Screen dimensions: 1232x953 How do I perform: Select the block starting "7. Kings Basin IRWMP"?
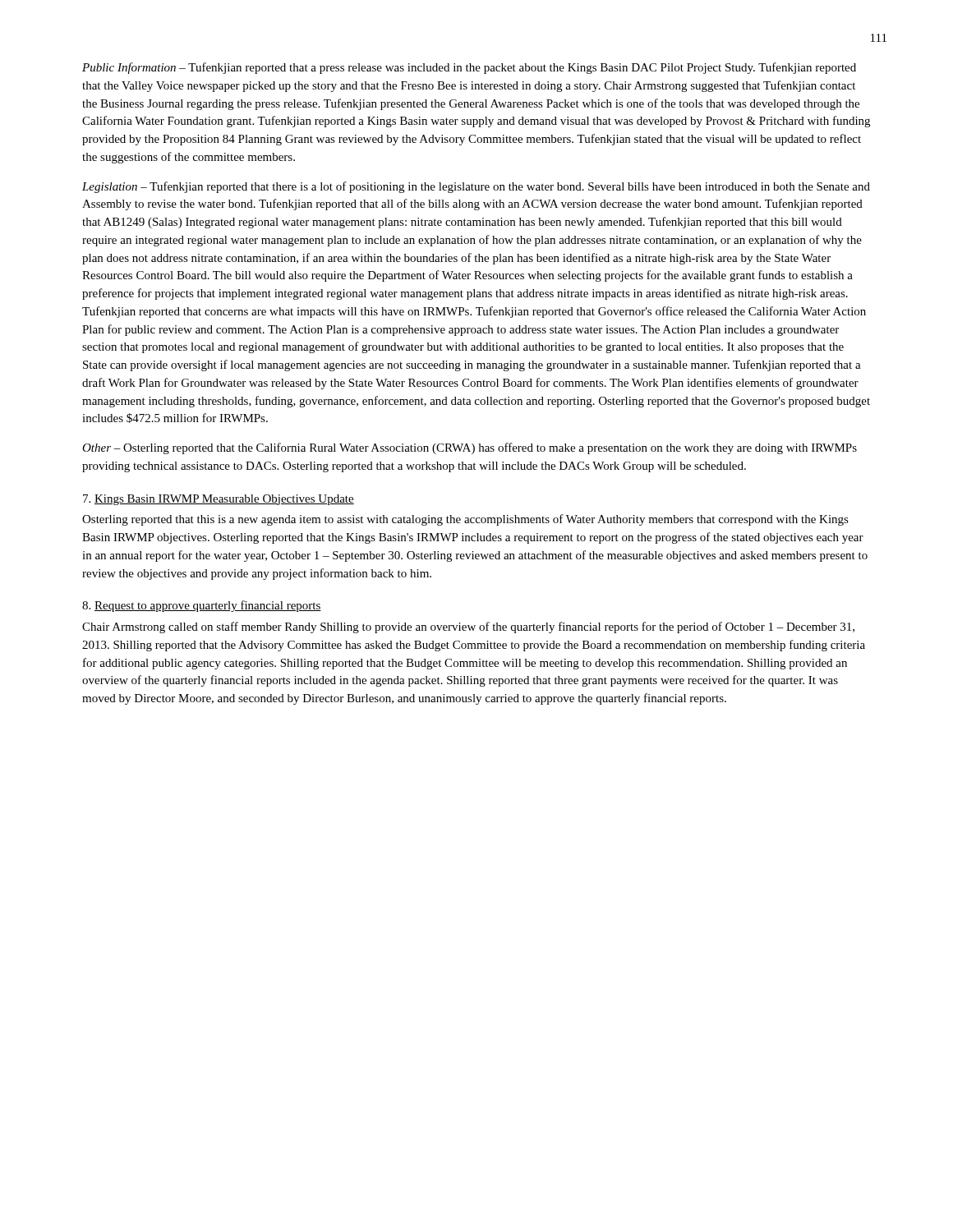click(x=218, y=498)
